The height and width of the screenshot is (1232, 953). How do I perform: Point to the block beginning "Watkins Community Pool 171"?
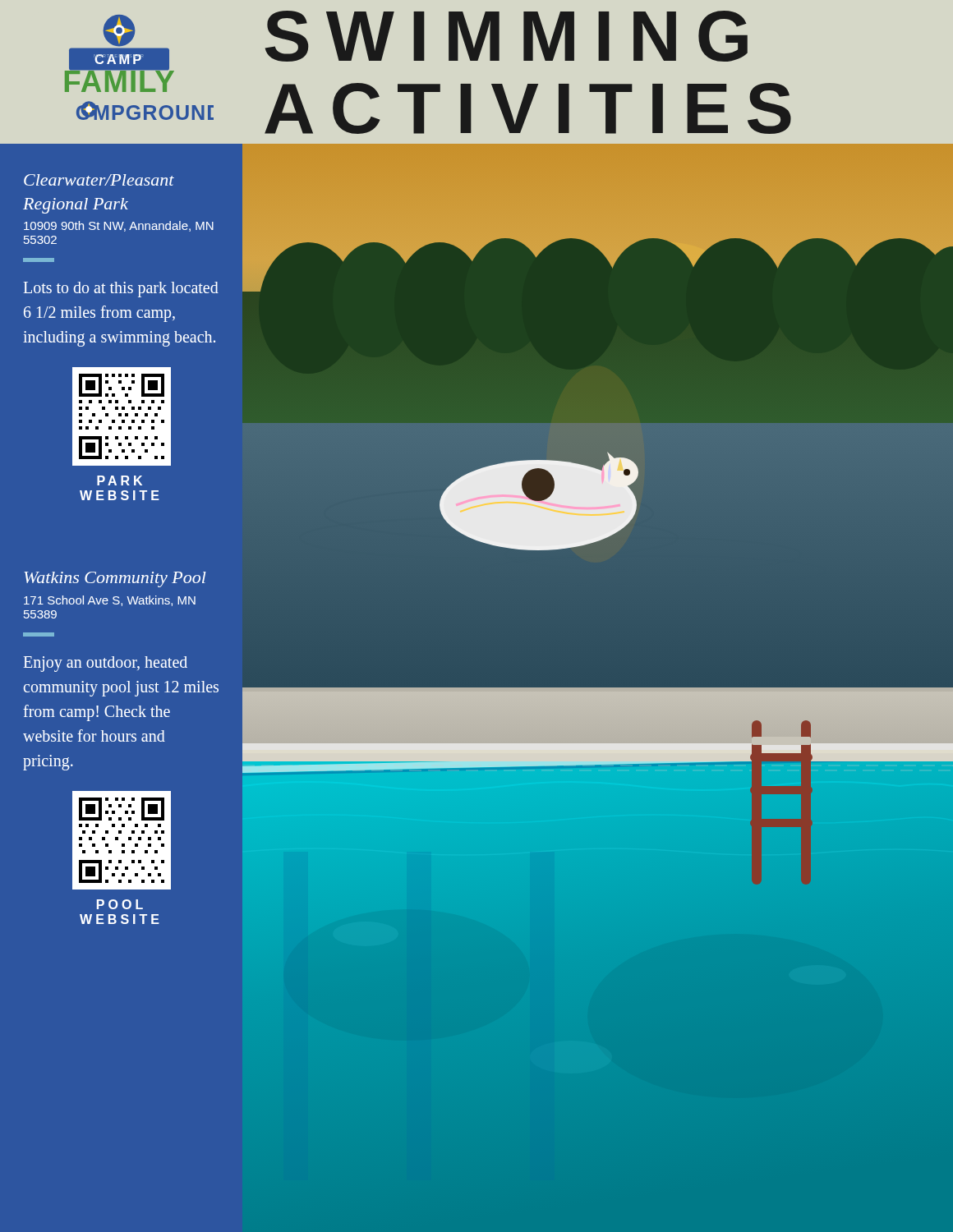pyautogui.click(x=121, y=593)
